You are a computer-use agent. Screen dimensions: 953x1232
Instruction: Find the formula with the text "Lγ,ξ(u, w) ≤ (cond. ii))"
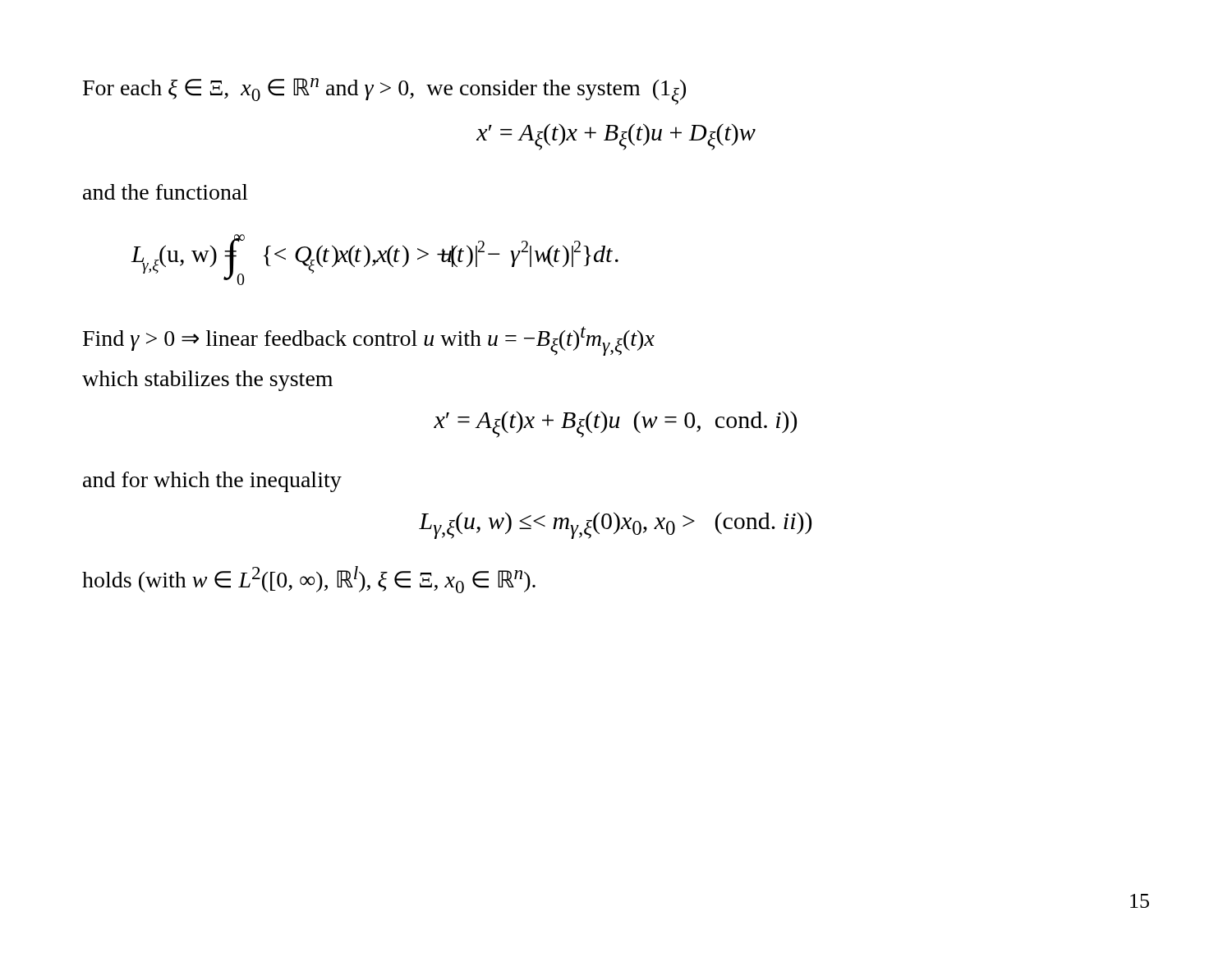(x=616, y=523)
